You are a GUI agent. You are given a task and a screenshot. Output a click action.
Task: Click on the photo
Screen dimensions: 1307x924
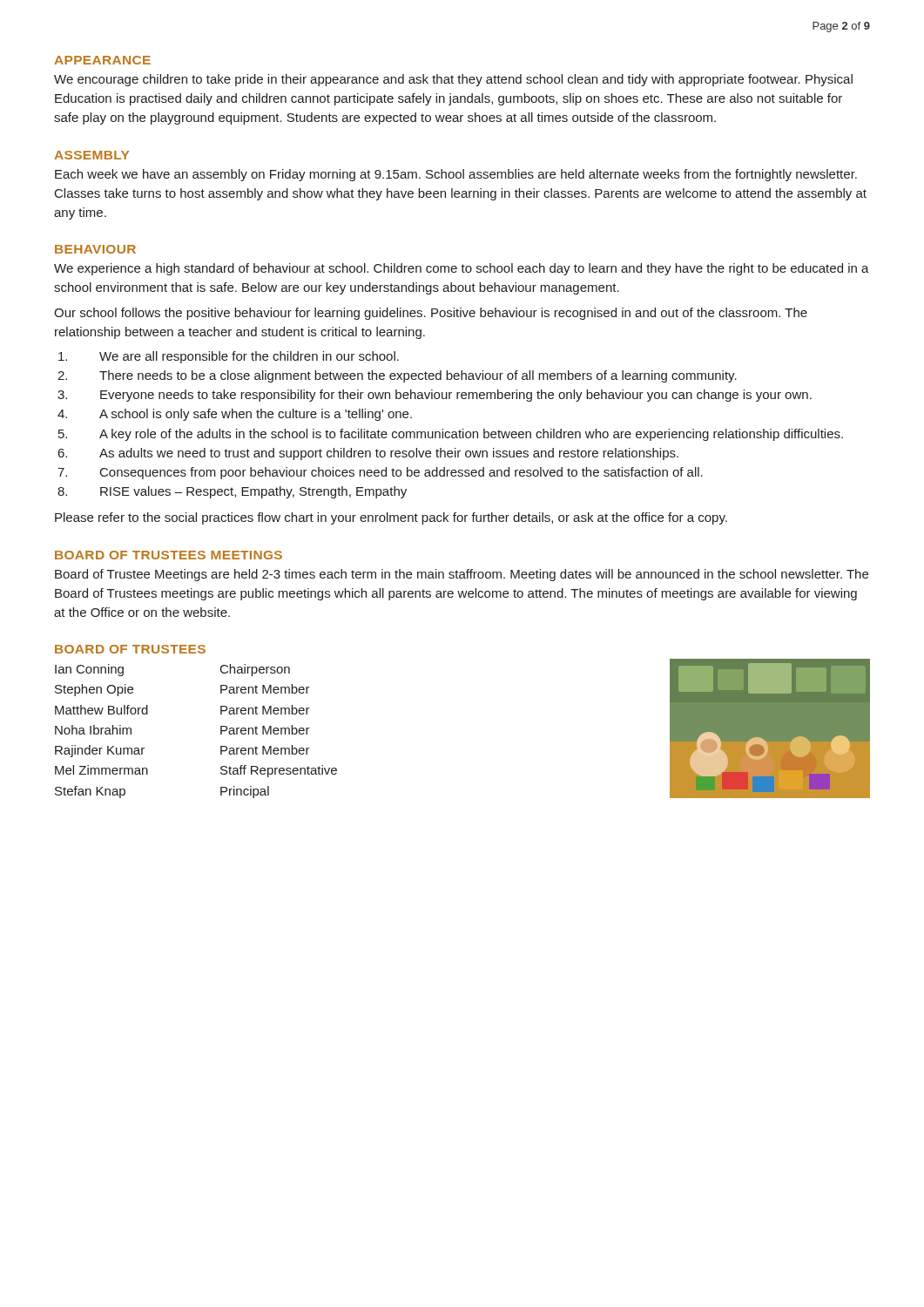point(770,729)
